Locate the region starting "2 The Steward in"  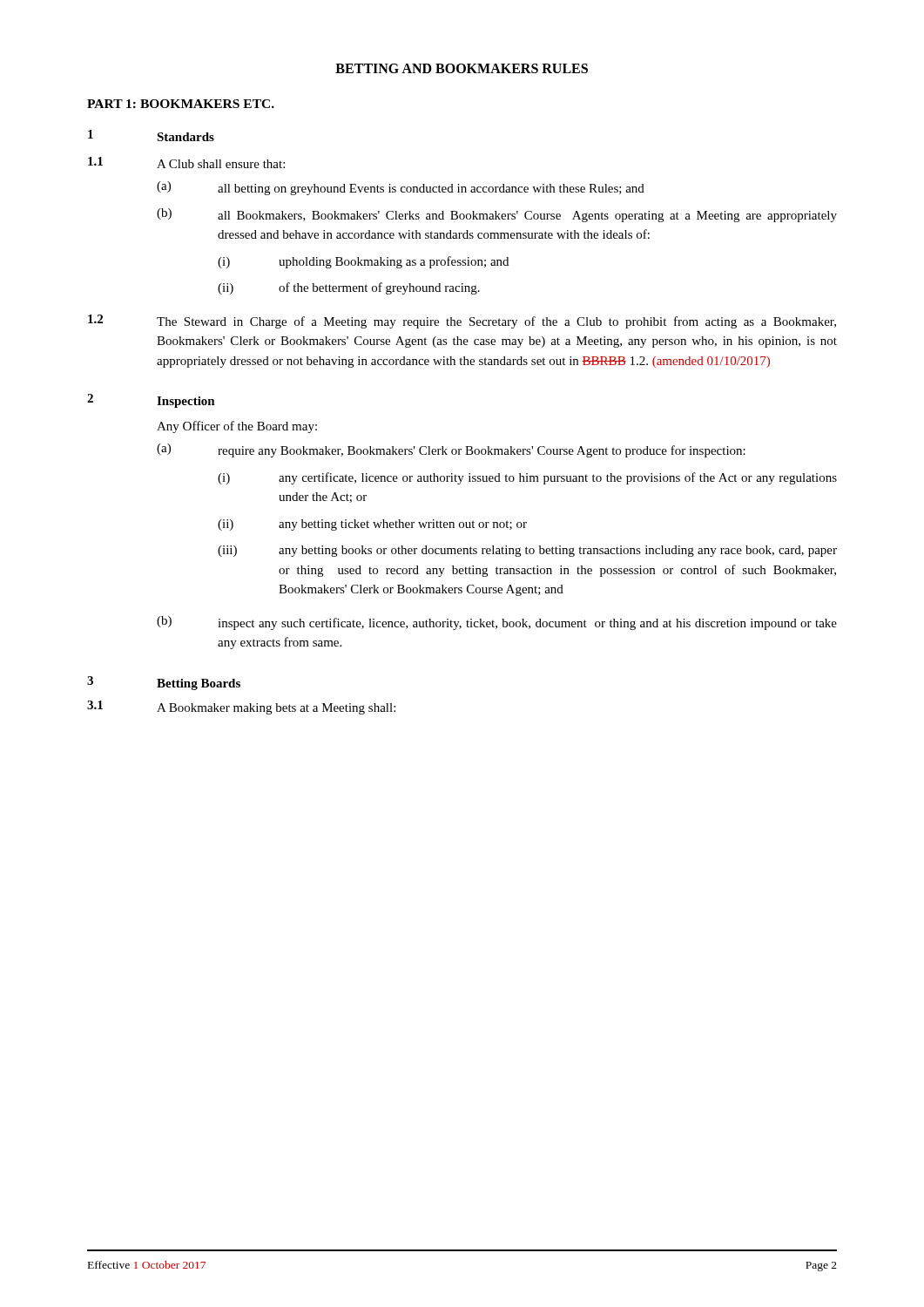pos(462,341)
